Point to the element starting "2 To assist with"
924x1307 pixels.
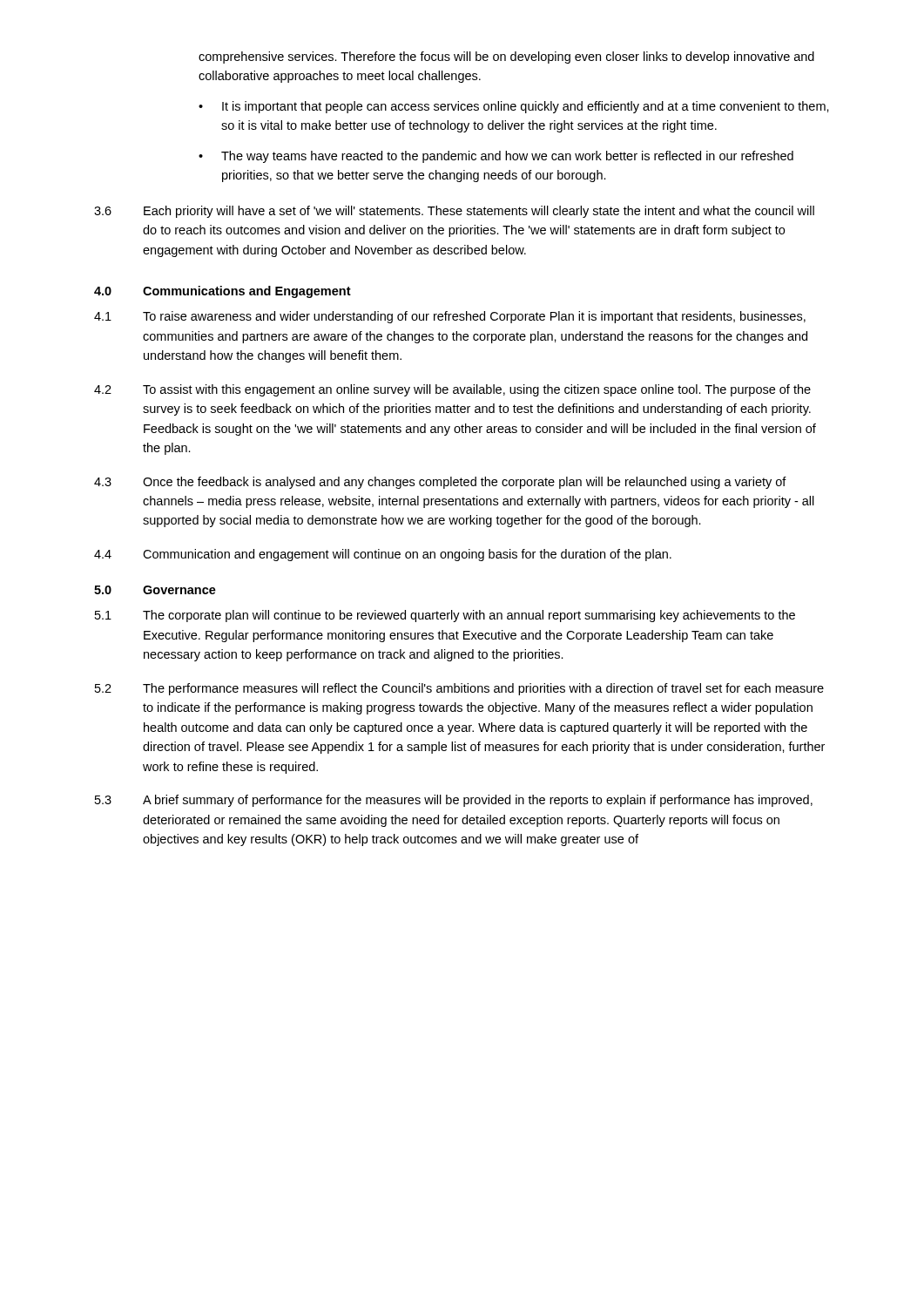click(462, 419)
